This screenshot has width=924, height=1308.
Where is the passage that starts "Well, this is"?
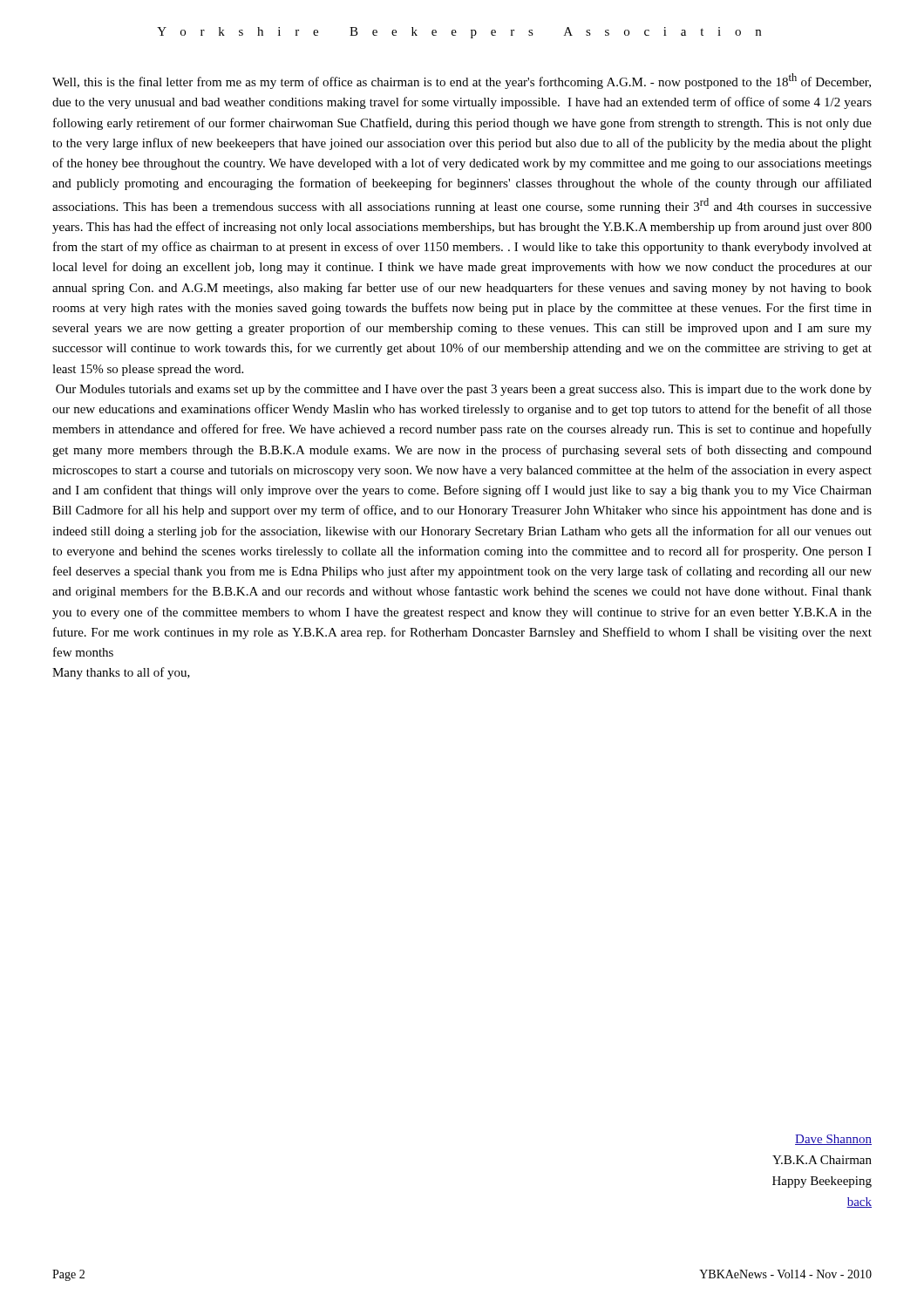pos(462,376)
